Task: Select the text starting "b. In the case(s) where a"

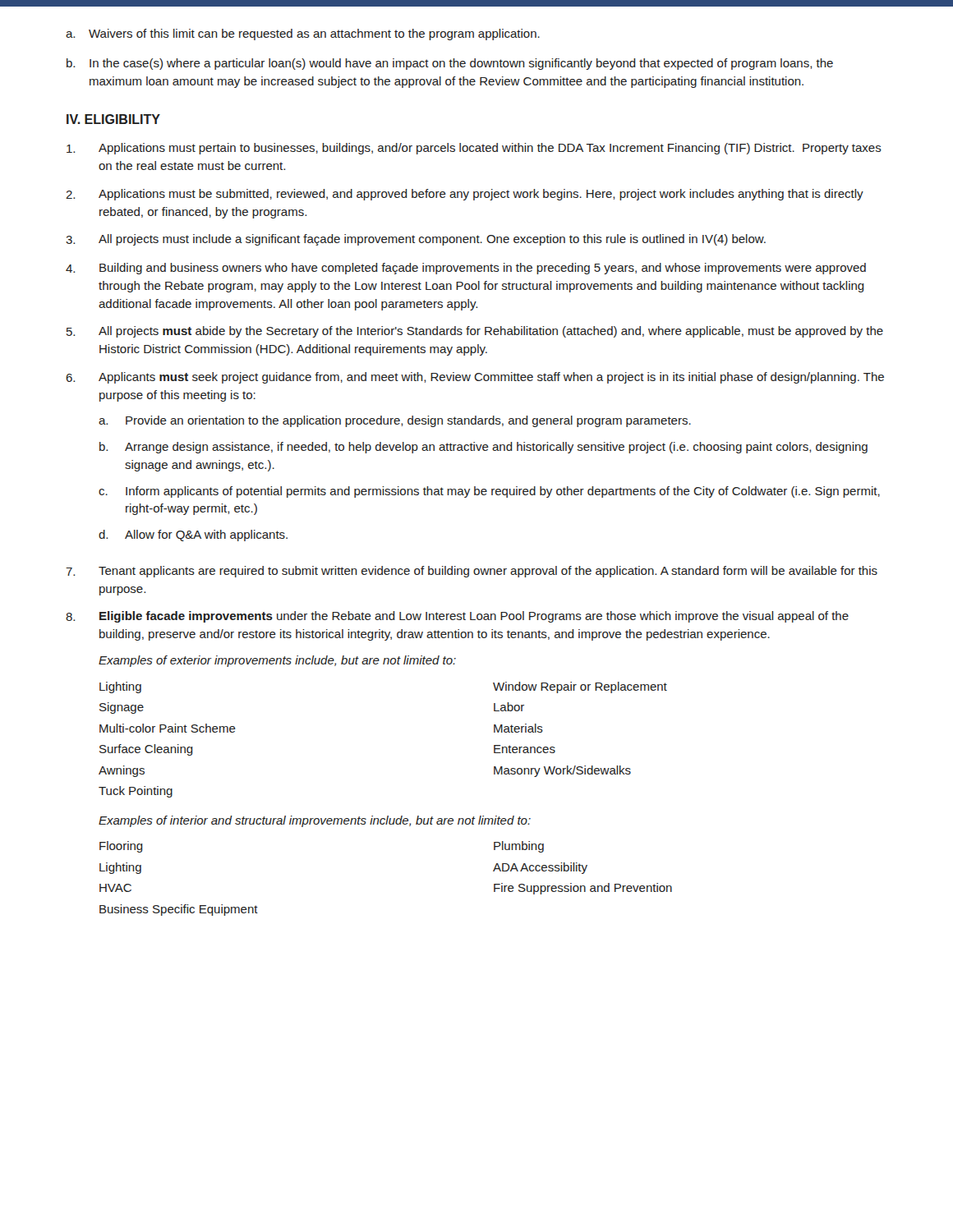Action: [476, 72]
